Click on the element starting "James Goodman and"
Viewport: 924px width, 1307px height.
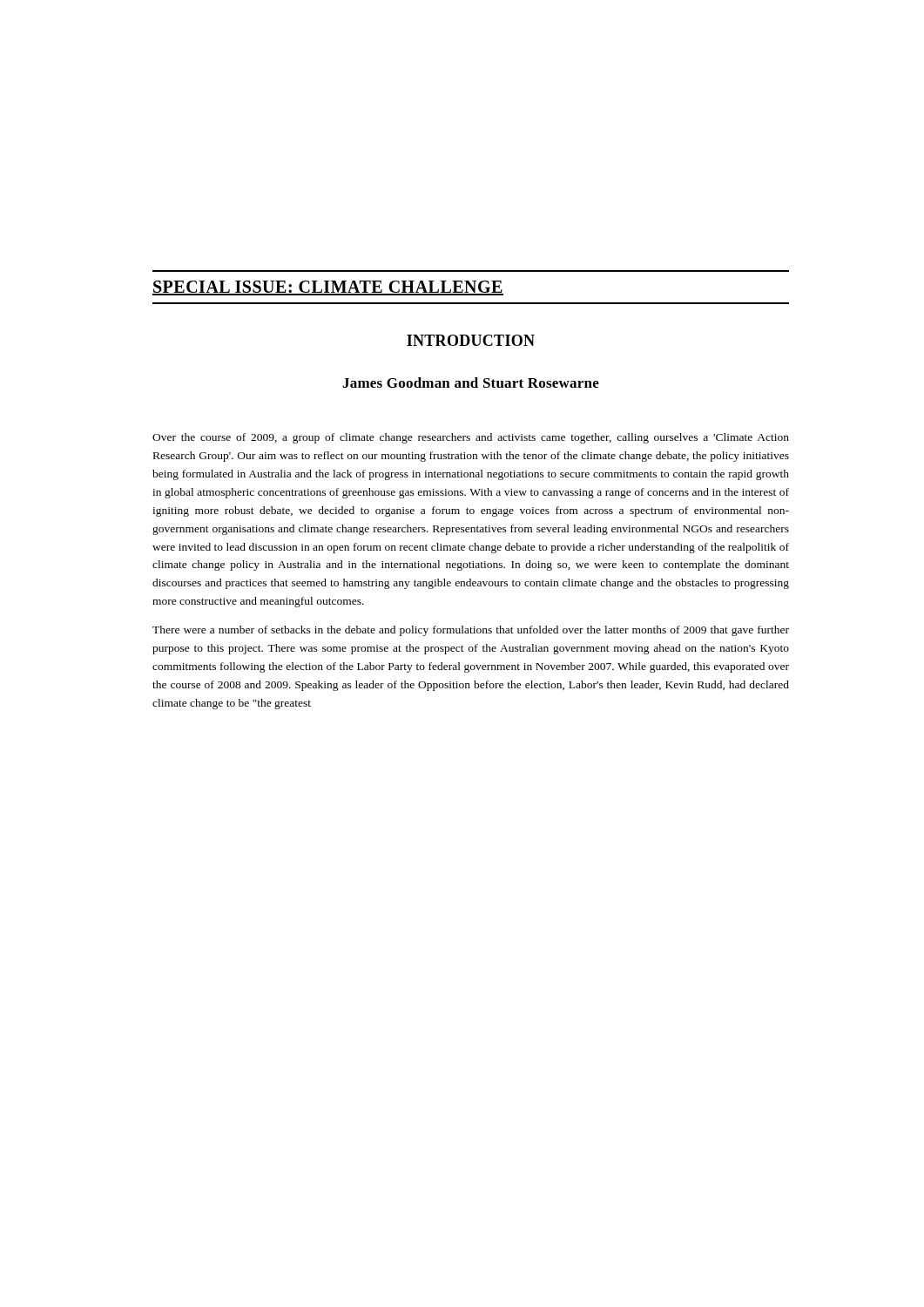[471, 383]
